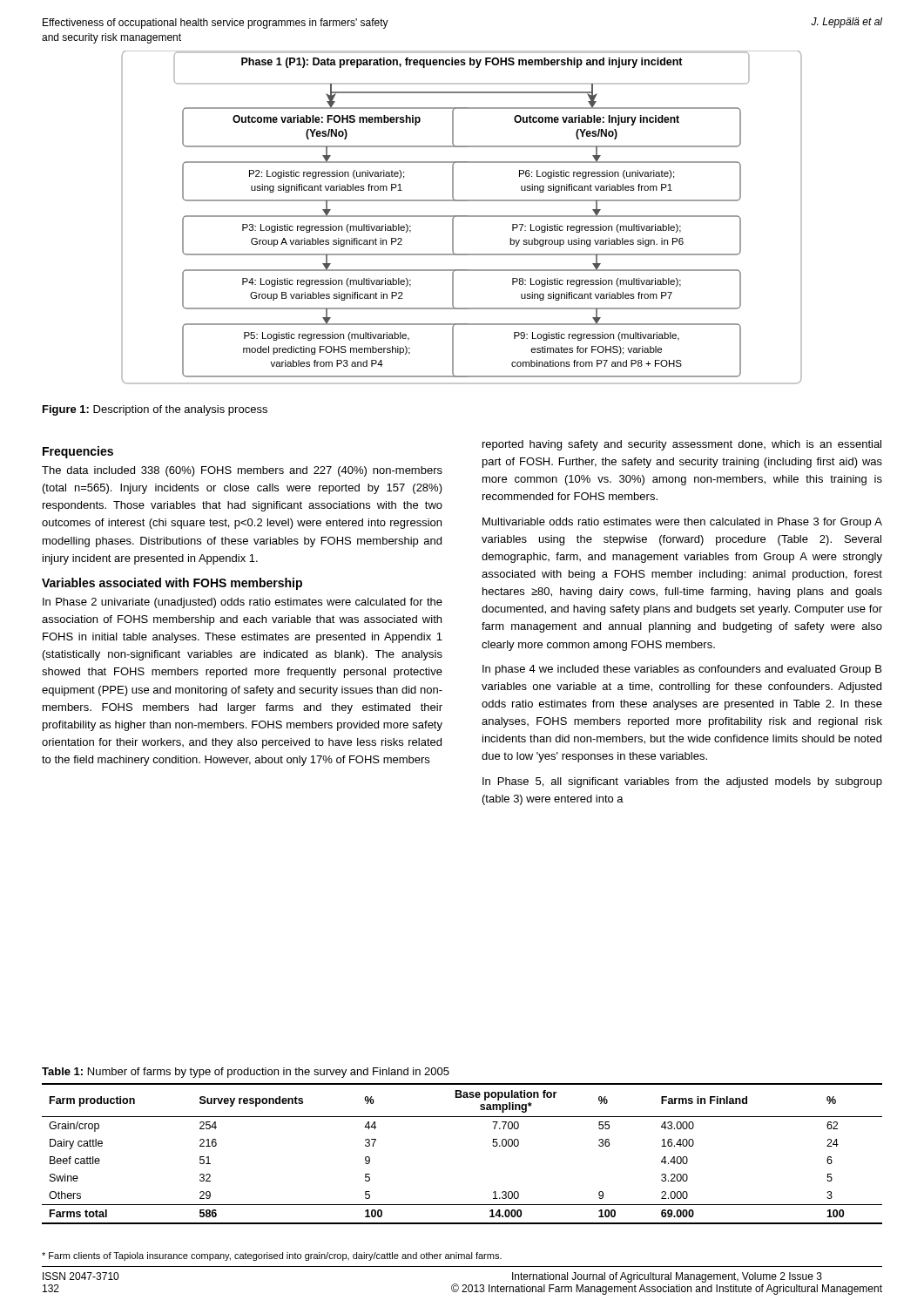
Task: Click on the text block containing "In Phase 5, all significant"
Action: pyautogui.click(x=682, y=790)
